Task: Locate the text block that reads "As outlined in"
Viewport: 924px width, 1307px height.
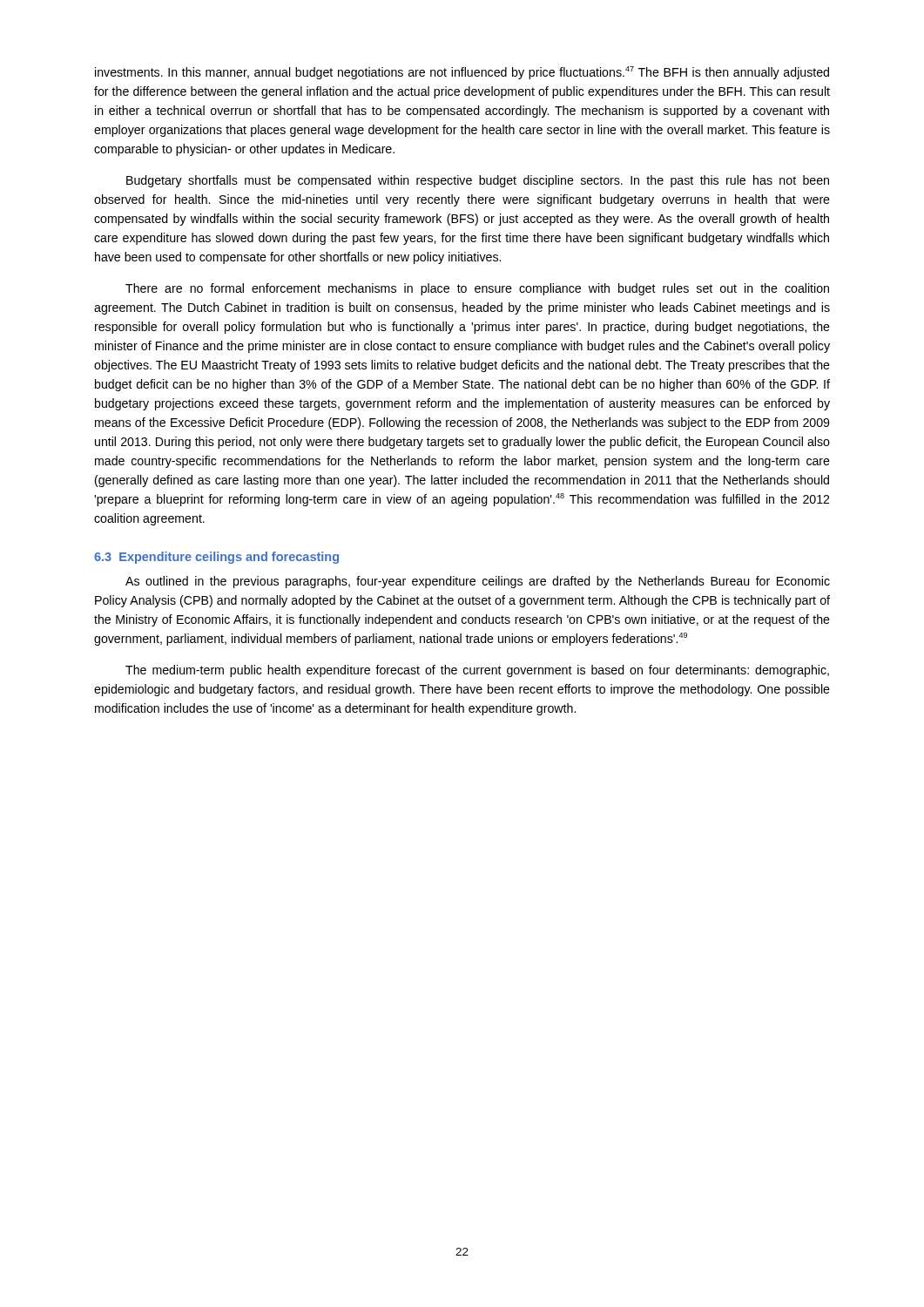Action: click(462, 610)
